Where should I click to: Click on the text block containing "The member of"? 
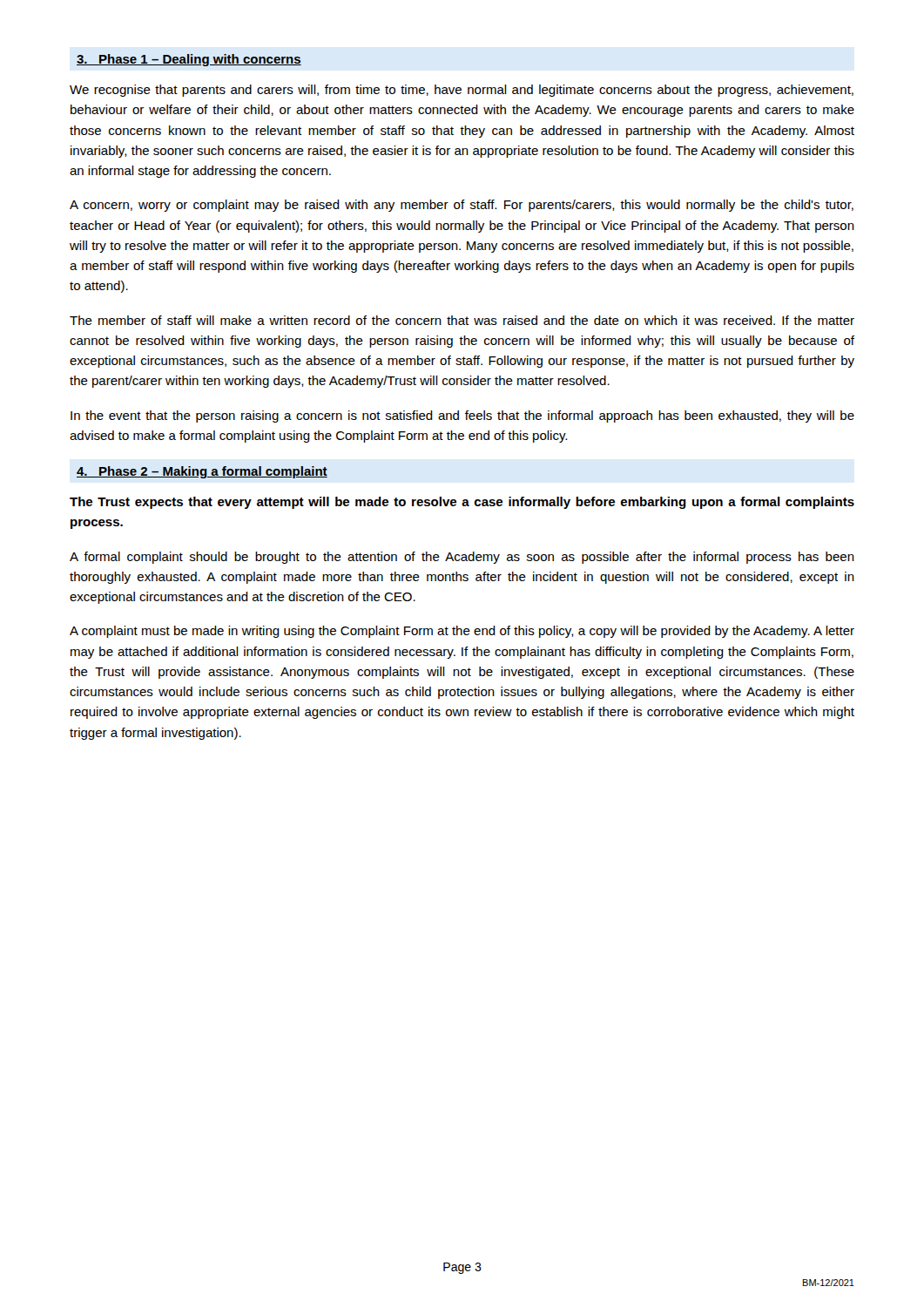pos(462,350)
